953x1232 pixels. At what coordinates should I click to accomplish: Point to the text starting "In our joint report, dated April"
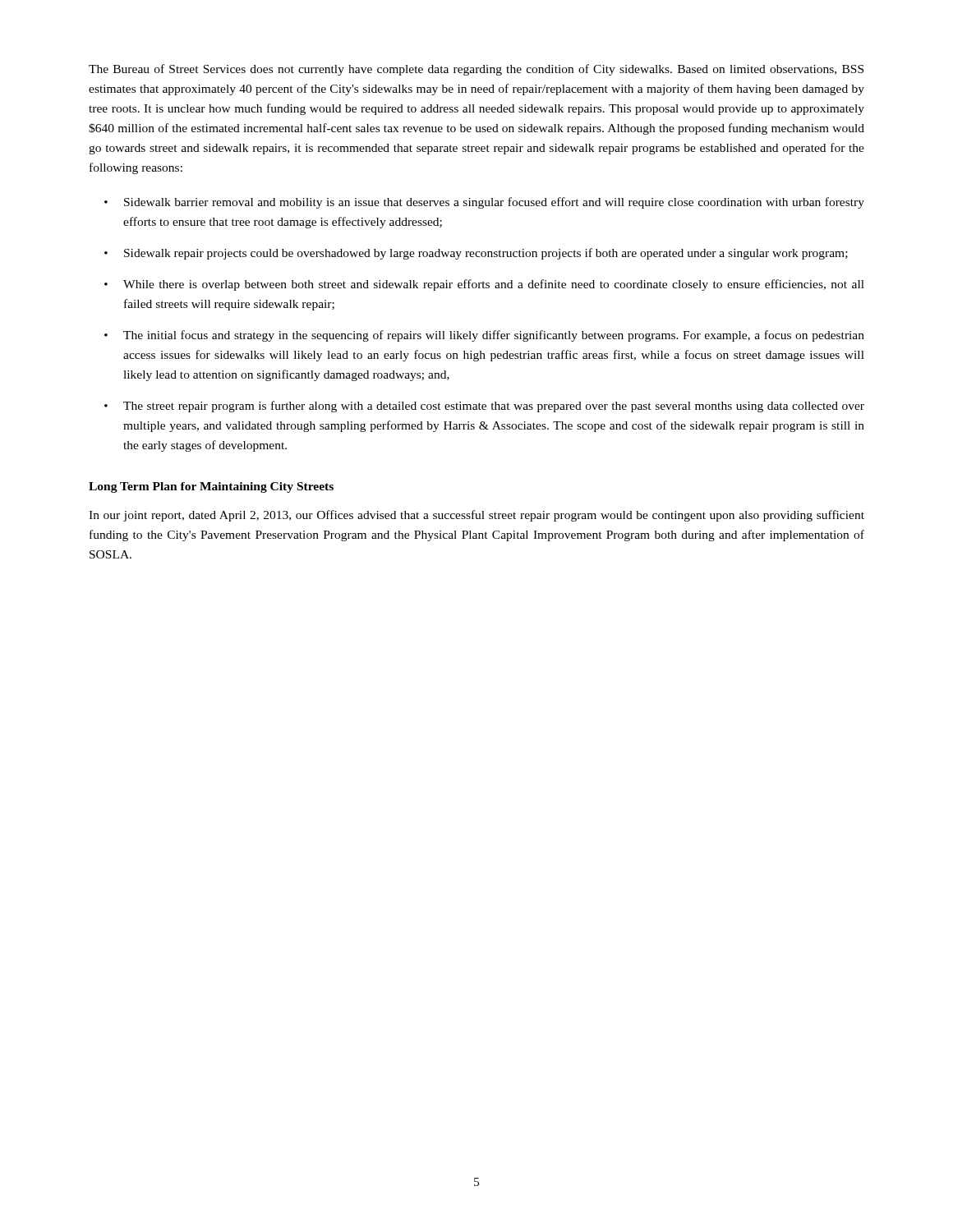click(476, 534)
